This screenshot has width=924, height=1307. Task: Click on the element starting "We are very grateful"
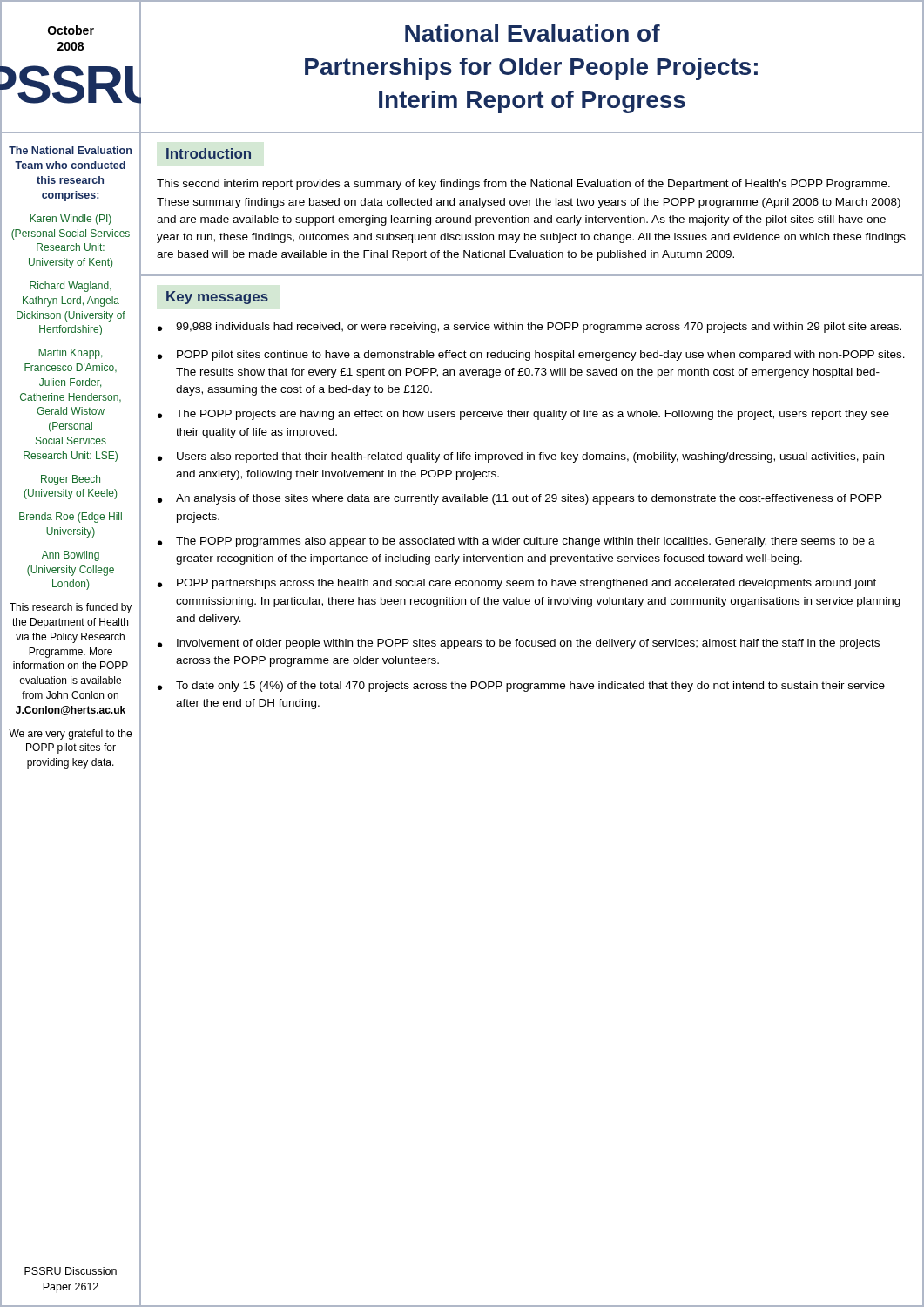pyautogui.click(x=71, y=748)
